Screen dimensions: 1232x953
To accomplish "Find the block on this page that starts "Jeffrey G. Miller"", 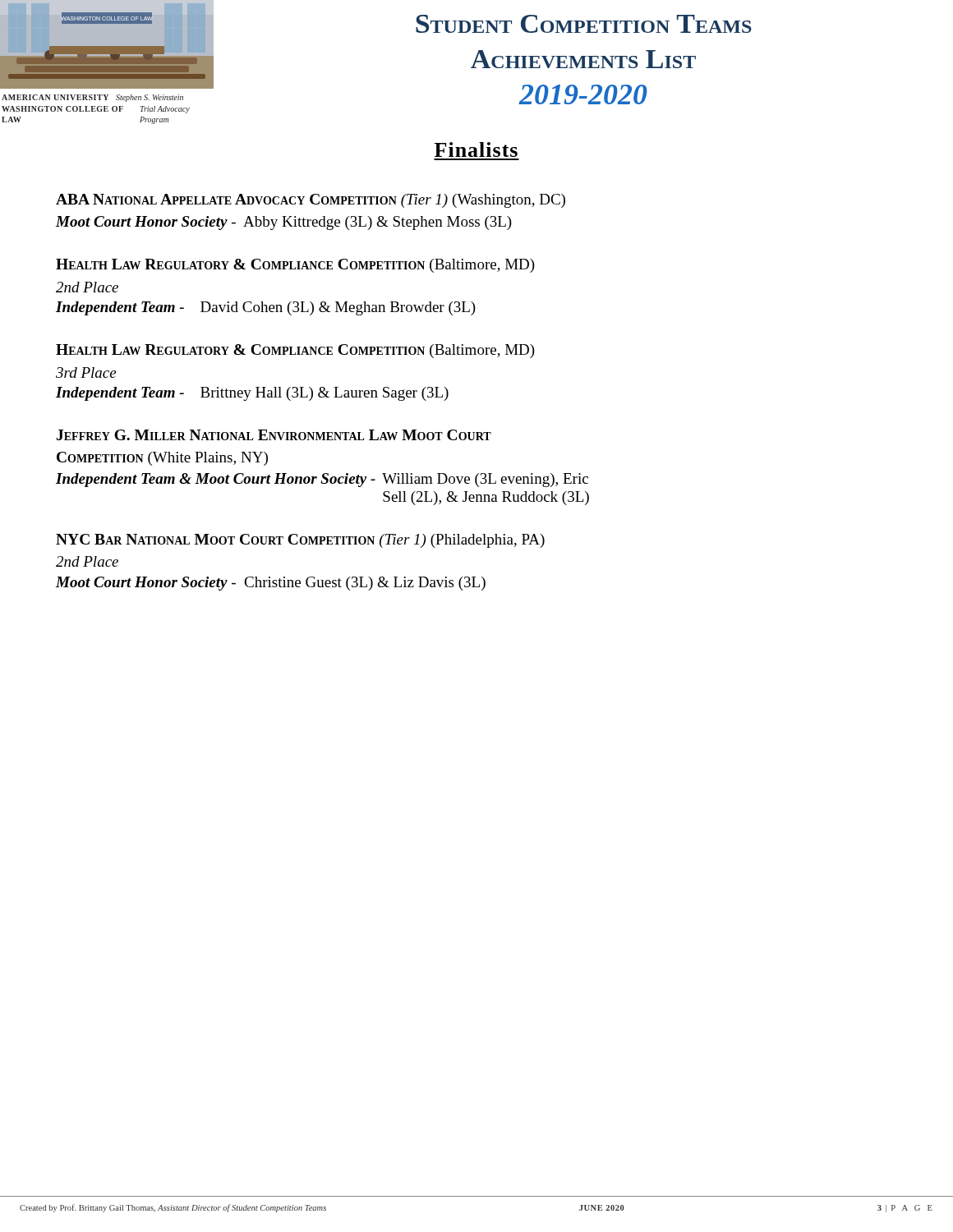I will [x=476, y=465].
